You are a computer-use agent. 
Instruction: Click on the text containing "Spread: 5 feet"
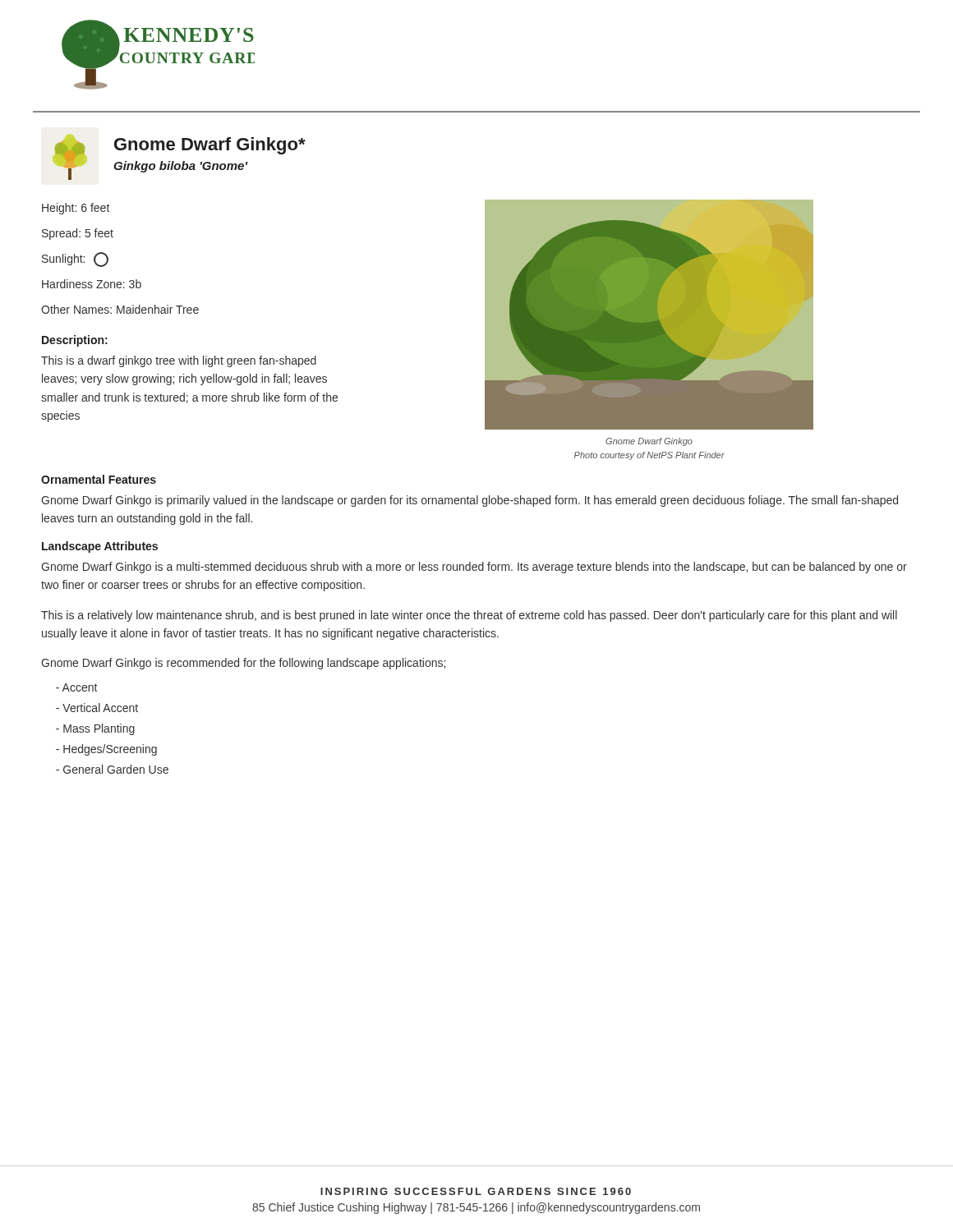(x=77, y=233)
